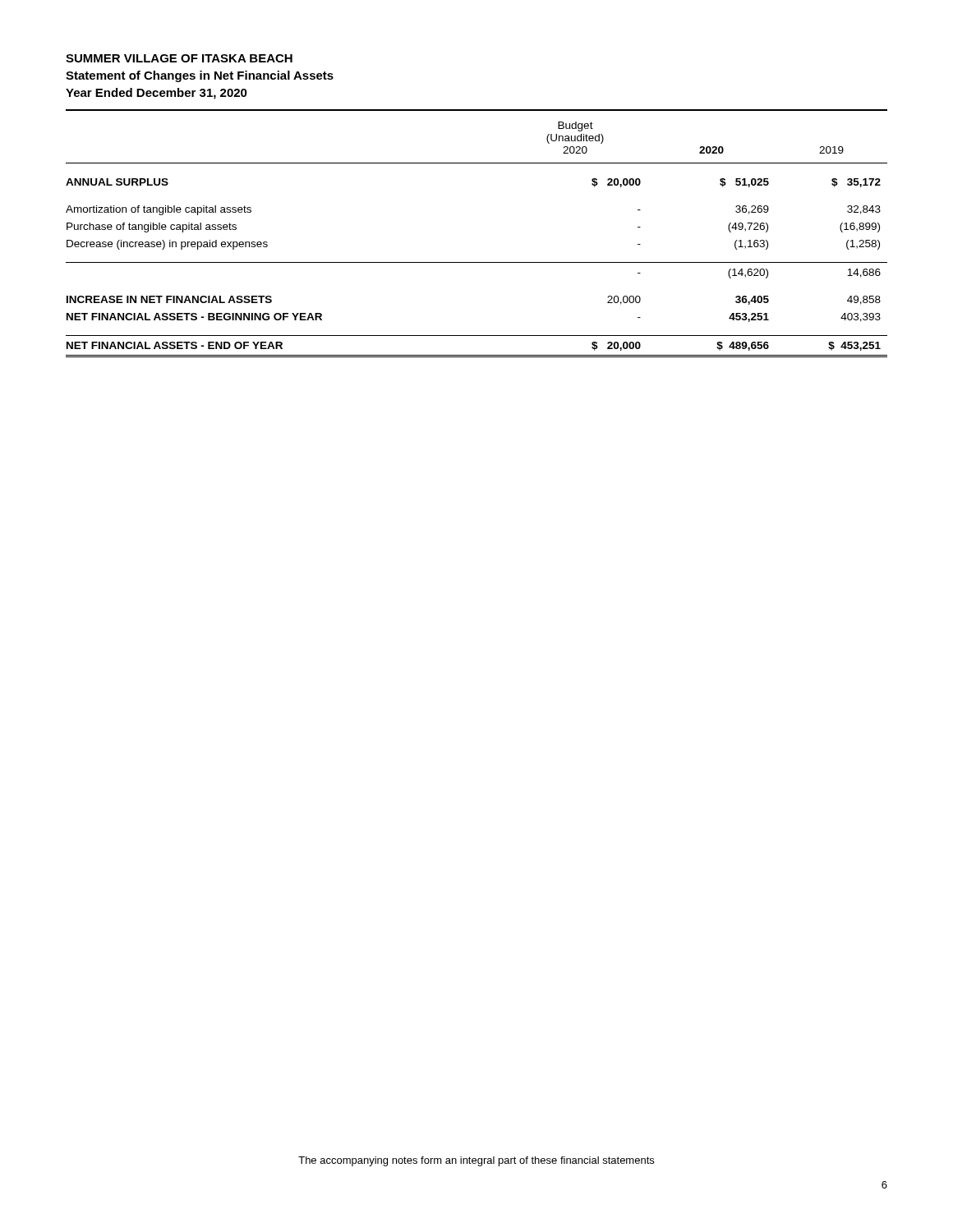Click a footnote

(x=476, y=1160)
